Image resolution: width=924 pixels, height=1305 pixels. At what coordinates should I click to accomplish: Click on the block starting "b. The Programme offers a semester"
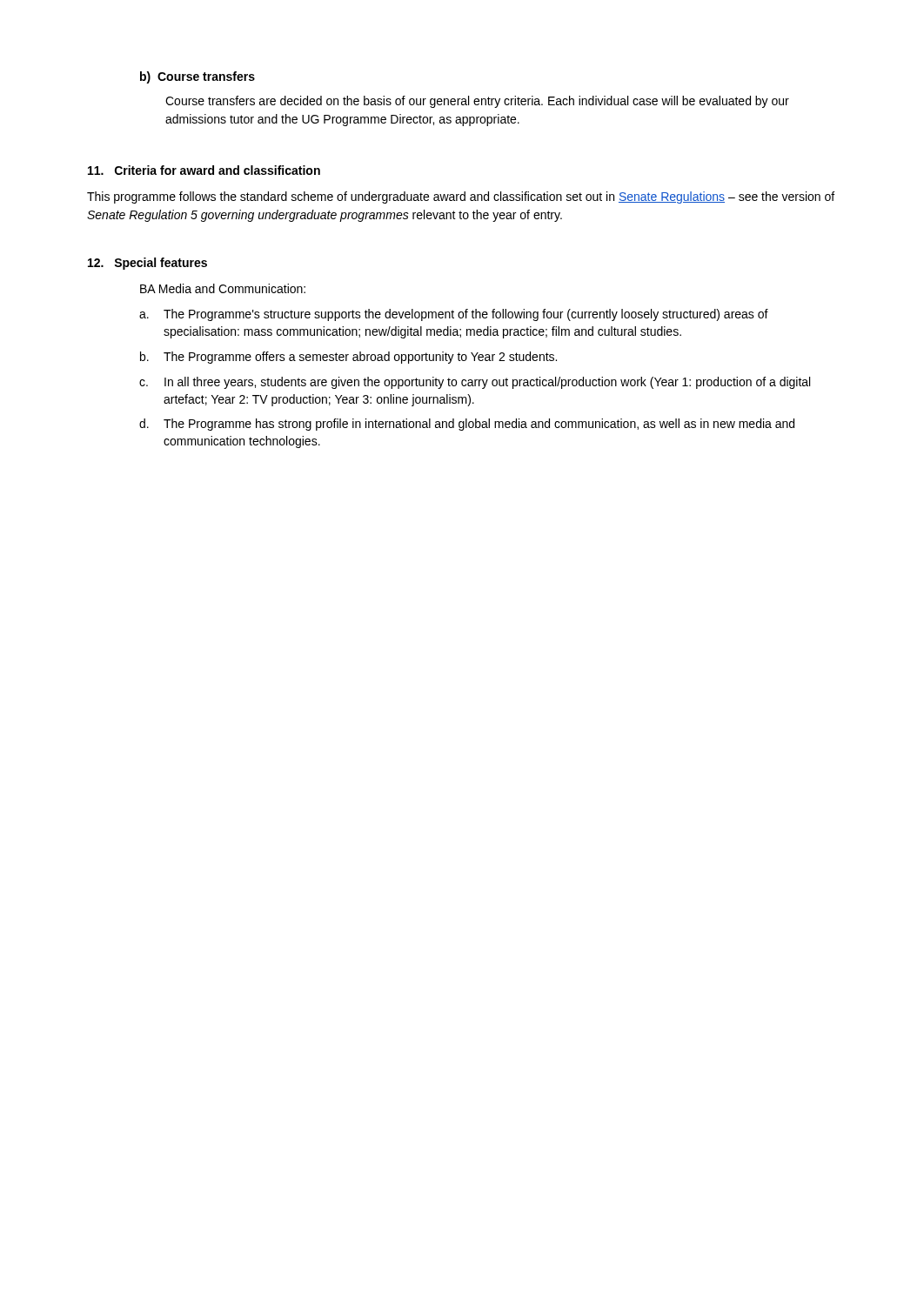(349, 357)
